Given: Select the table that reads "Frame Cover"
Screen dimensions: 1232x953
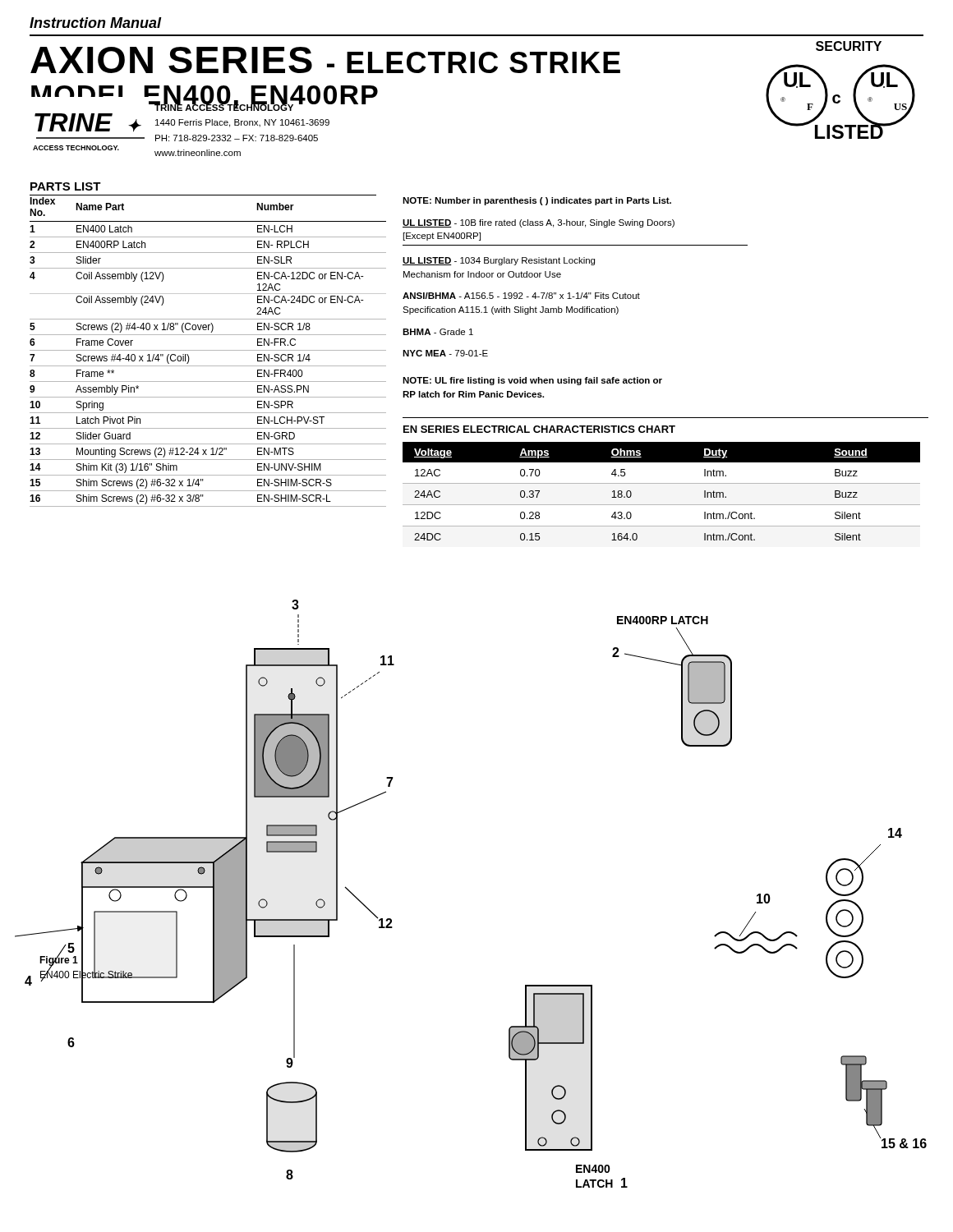Looking at the screenshot, I should [x=208, y=350].
